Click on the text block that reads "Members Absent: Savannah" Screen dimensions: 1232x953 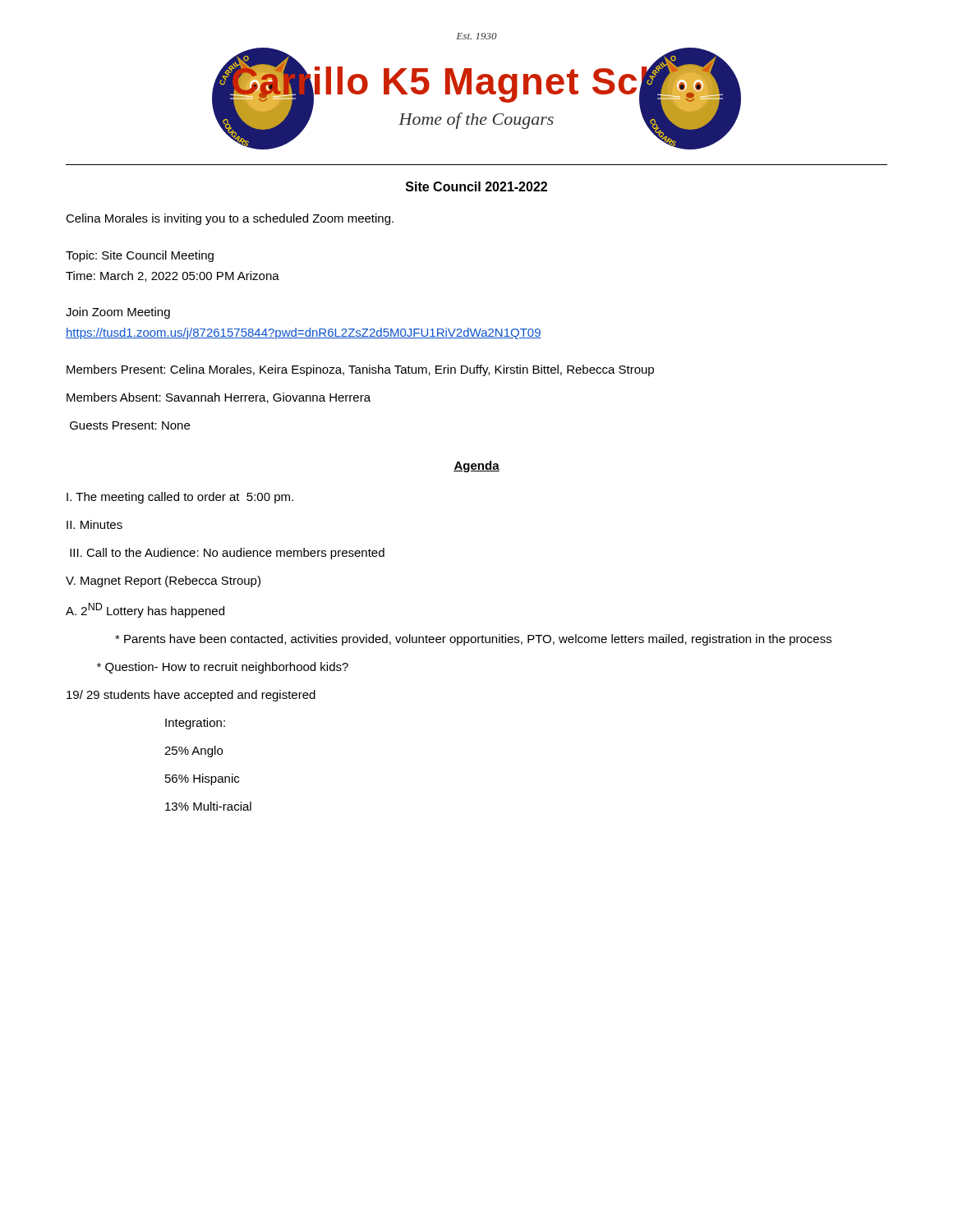point(218,397)
